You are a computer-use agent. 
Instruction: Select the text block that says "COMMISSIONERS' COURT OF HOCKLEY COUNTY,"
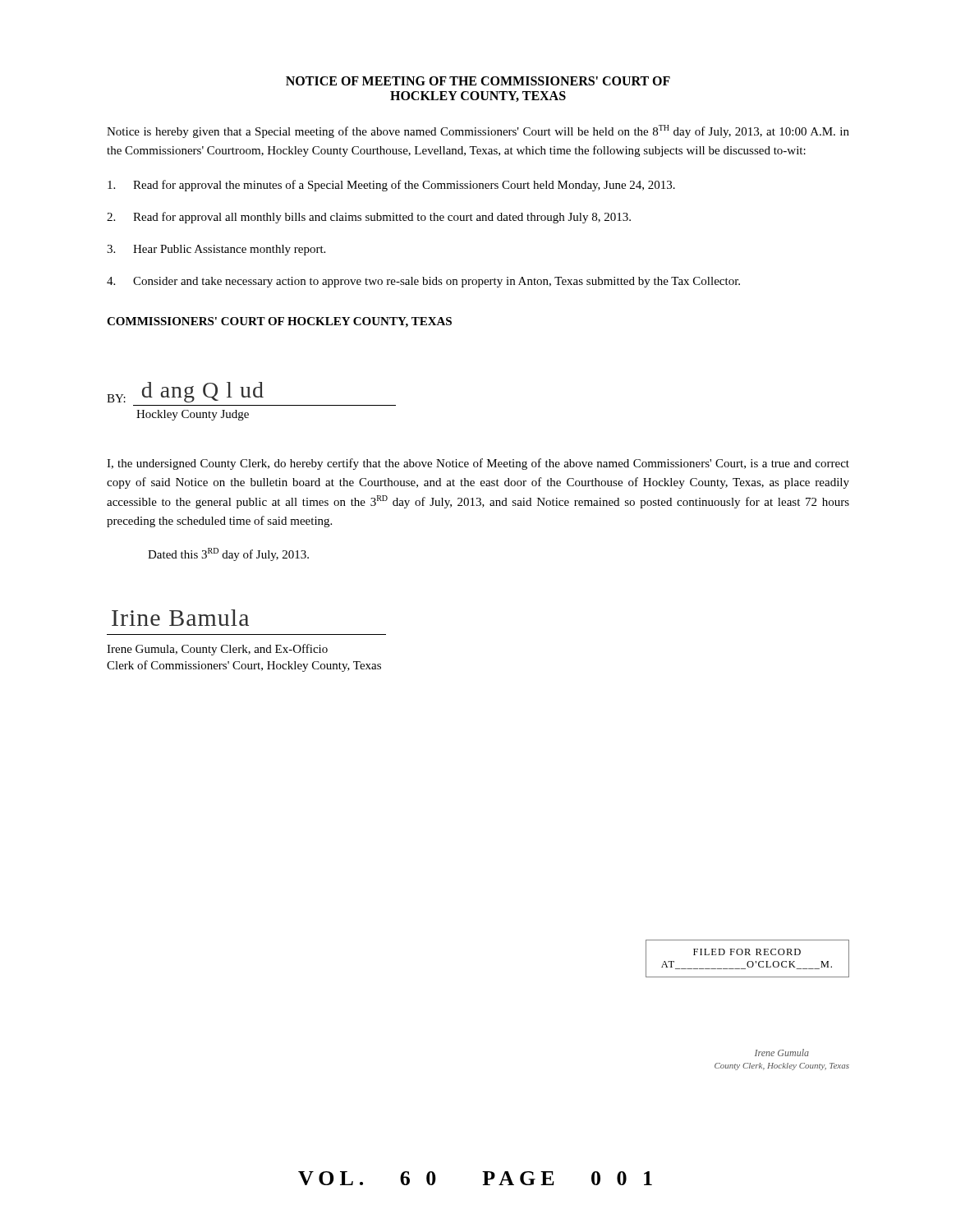click(279, 322)
